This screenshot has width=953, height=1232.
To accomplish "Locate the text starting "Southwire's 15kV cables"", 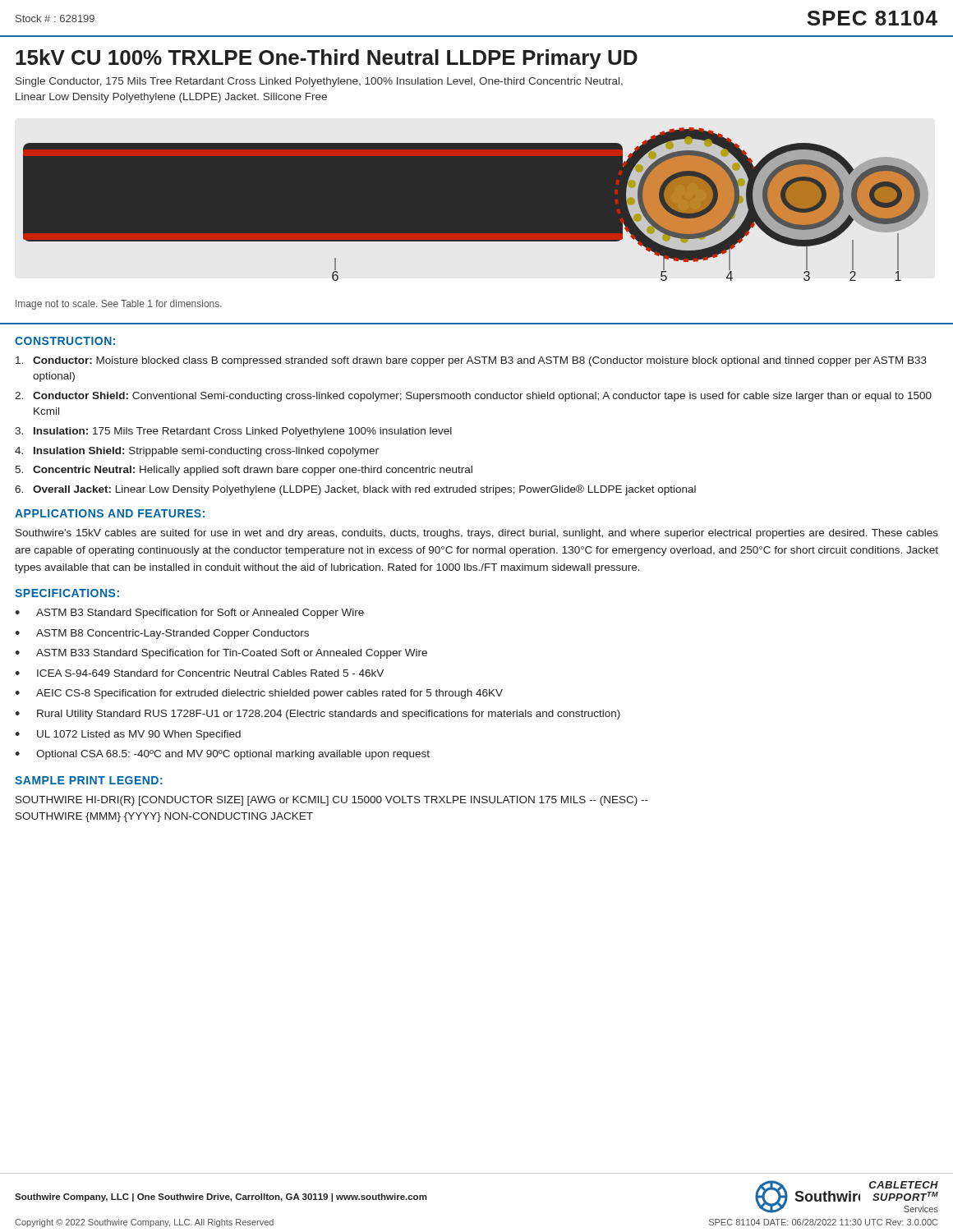I will tap(476, 550).
